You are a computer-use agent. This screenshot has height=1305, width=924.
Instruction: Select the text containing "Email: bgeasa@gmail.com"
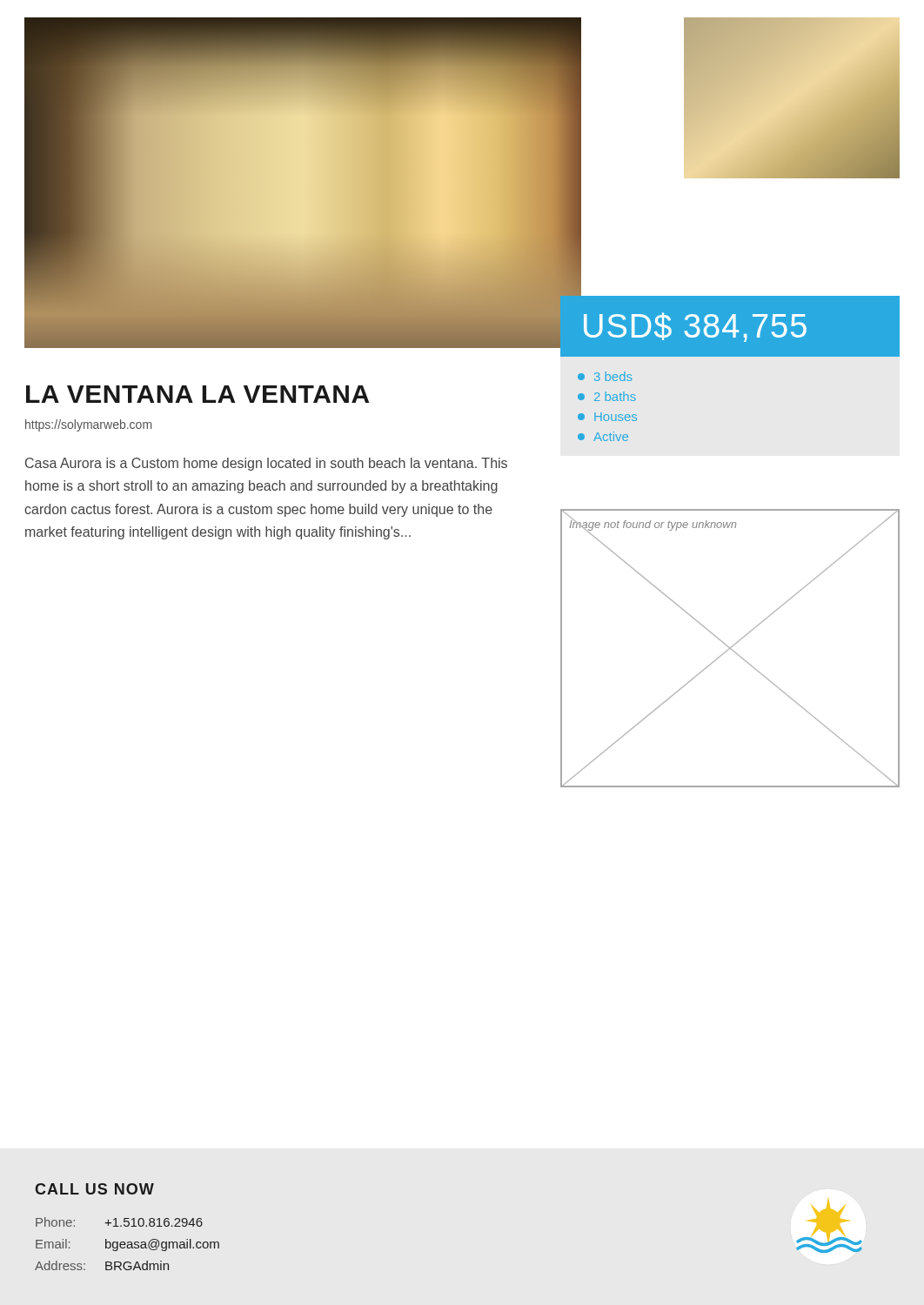(x=127, y=1244)
